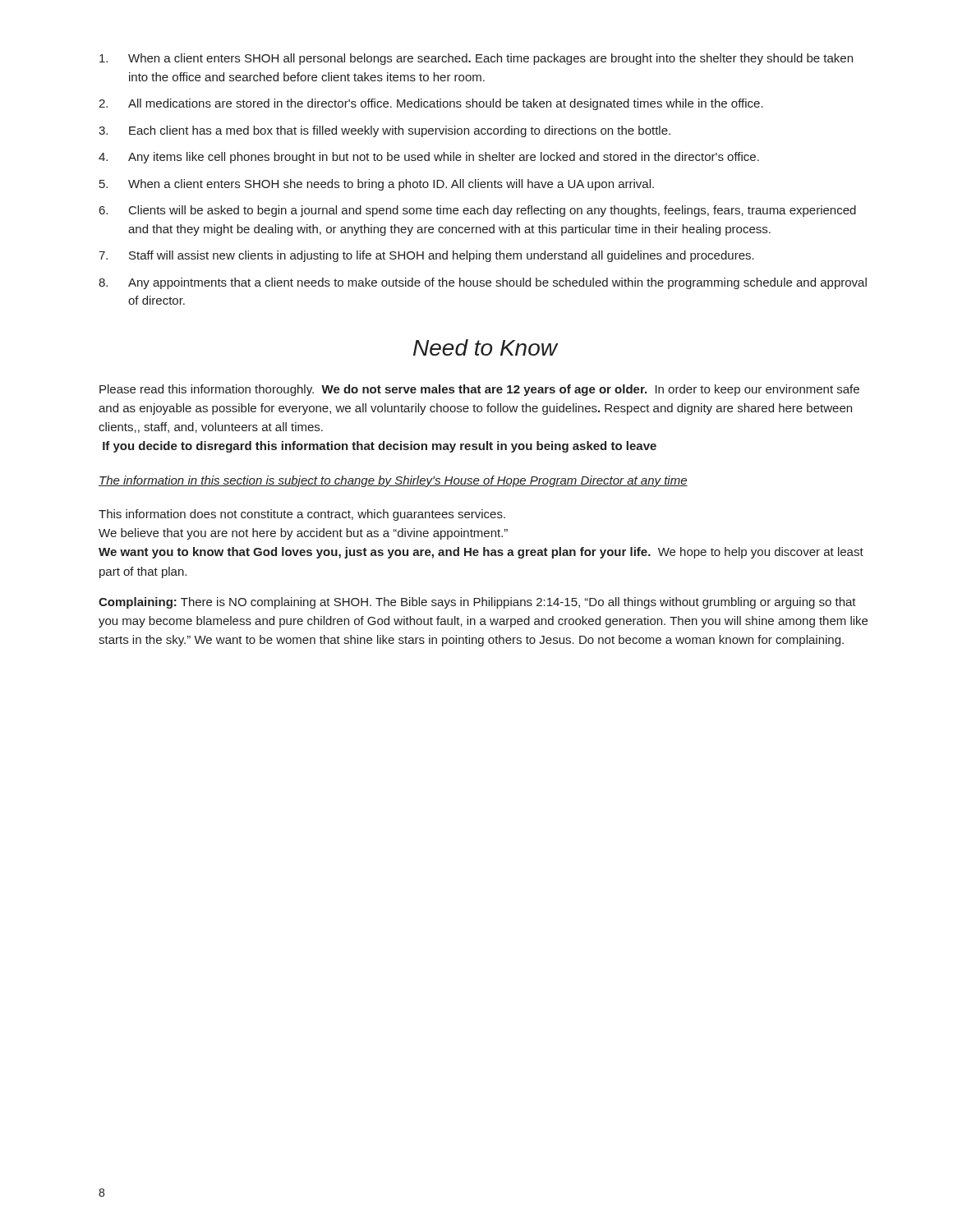Locate the list item that says "2. All medications are"
953x1232 pixels.
[431, 104]
